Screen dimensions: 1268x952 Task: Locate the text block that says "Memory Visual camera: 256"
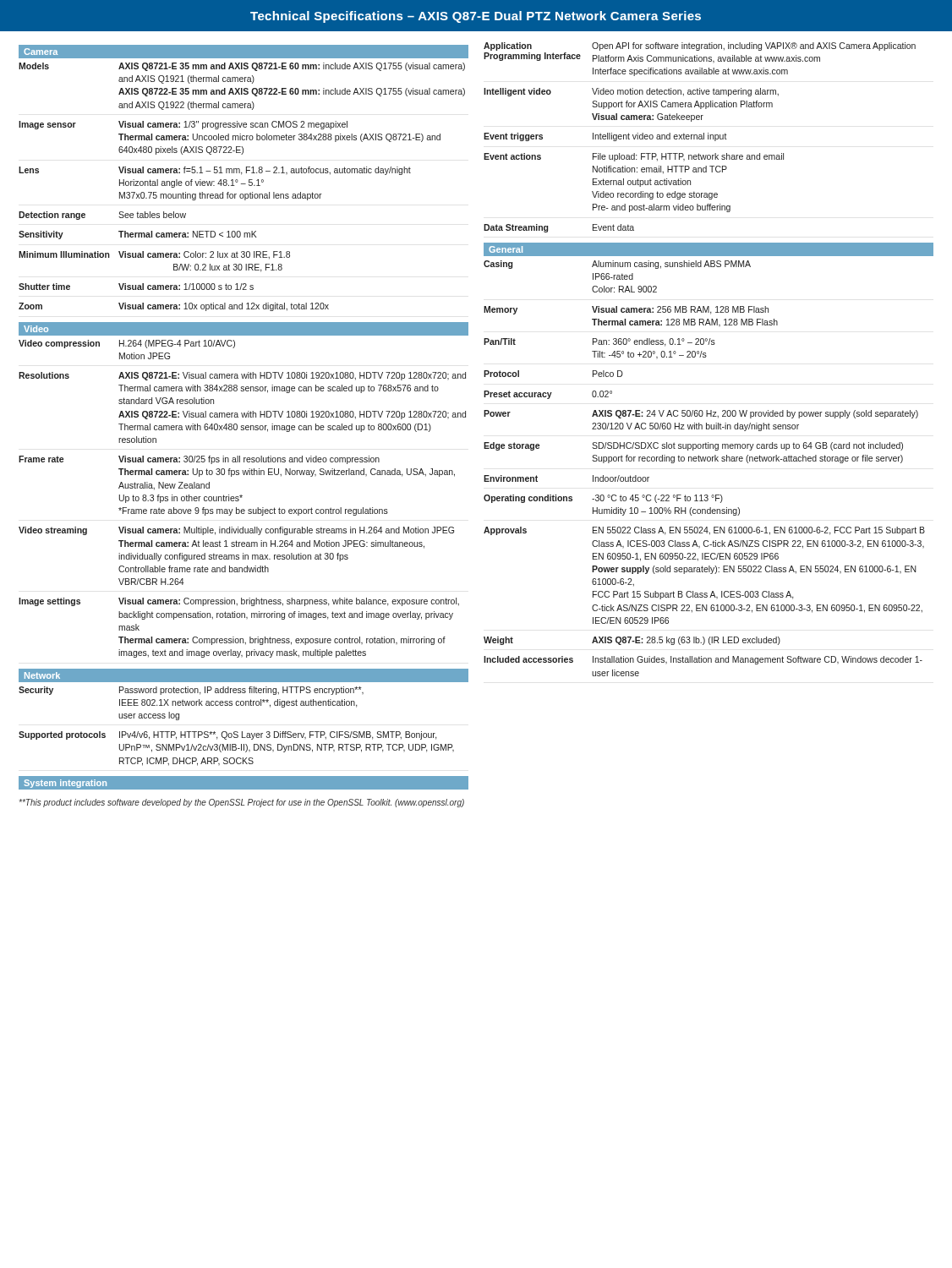709,316
